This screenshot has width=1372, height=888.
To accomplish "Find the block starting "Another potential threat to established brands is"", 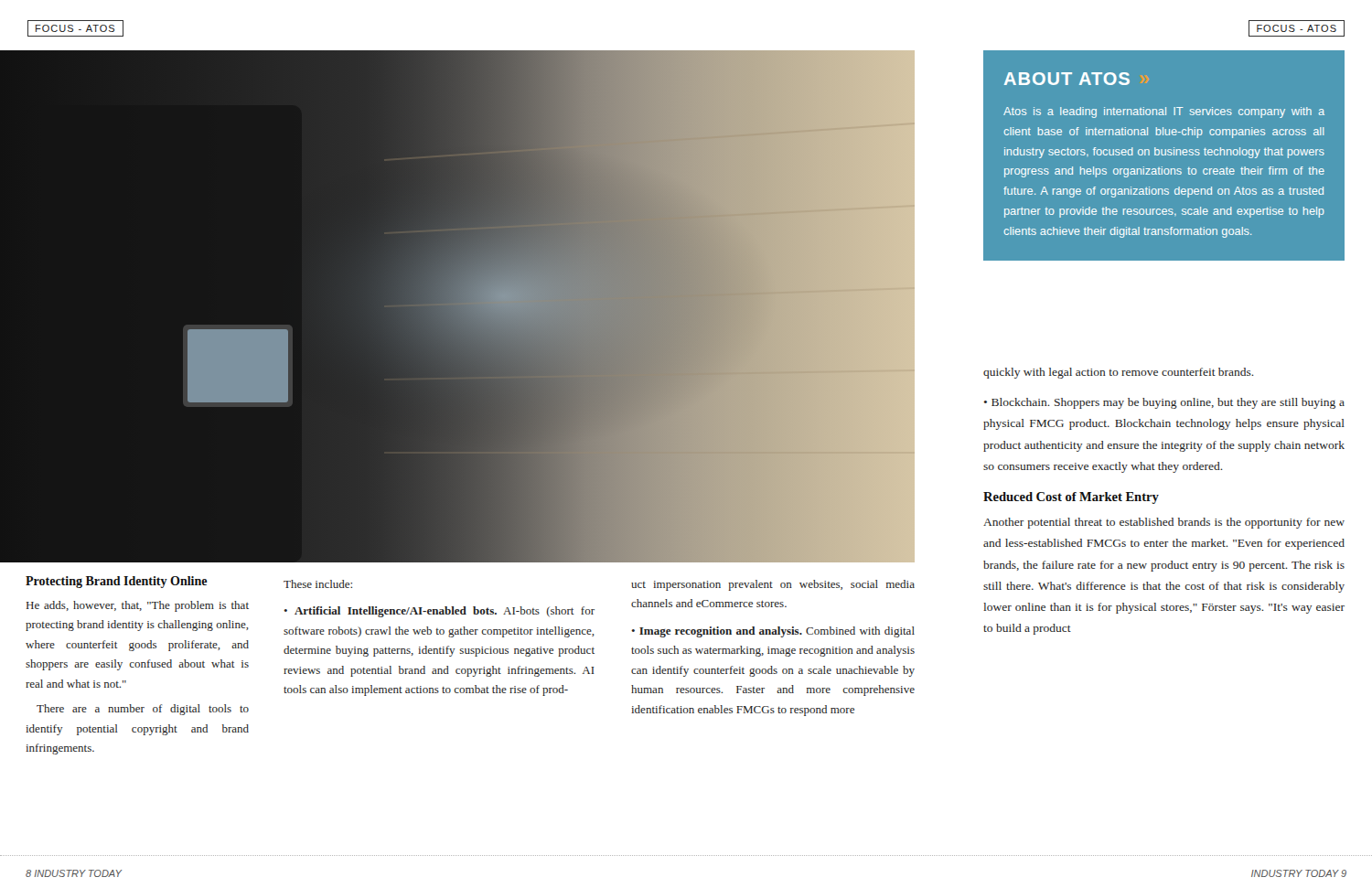I will pyautogui.click(x=1164, y=575).
